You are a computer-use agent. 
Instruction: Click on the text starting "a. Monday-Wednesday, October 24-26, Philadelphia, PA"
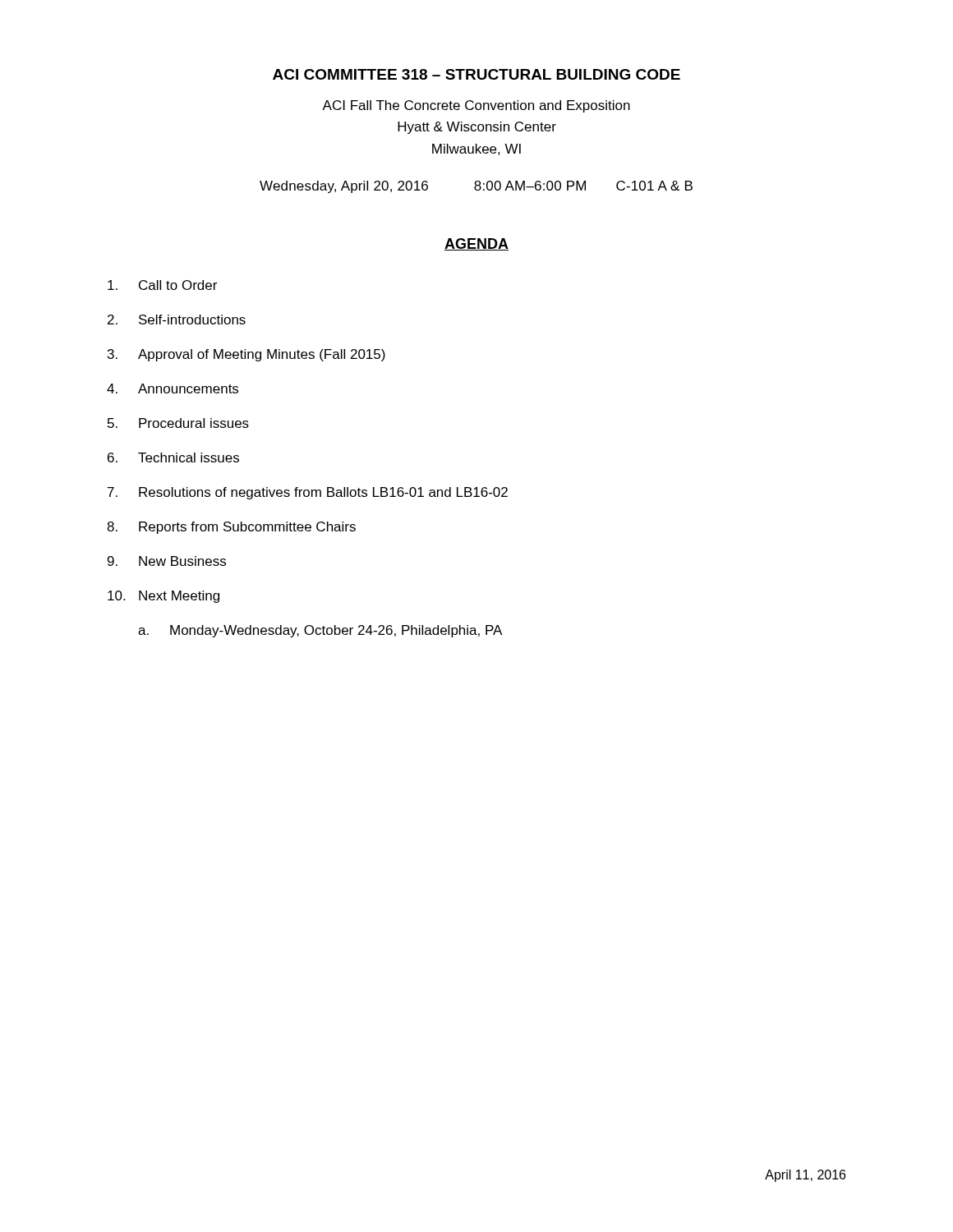pos(320,631)
